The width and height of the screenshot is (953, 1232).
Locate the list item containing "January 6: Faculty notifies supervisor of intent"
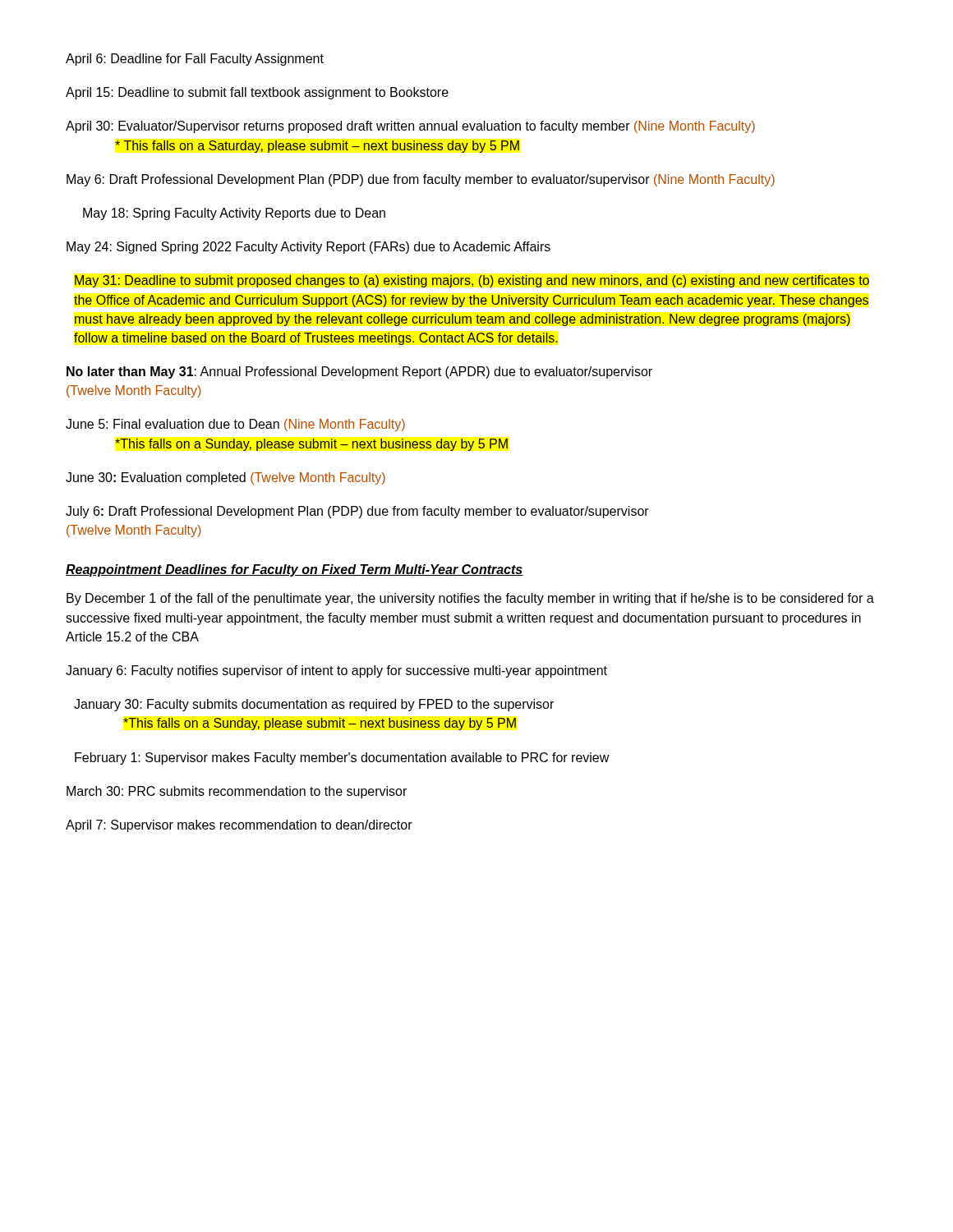[336, 671]
